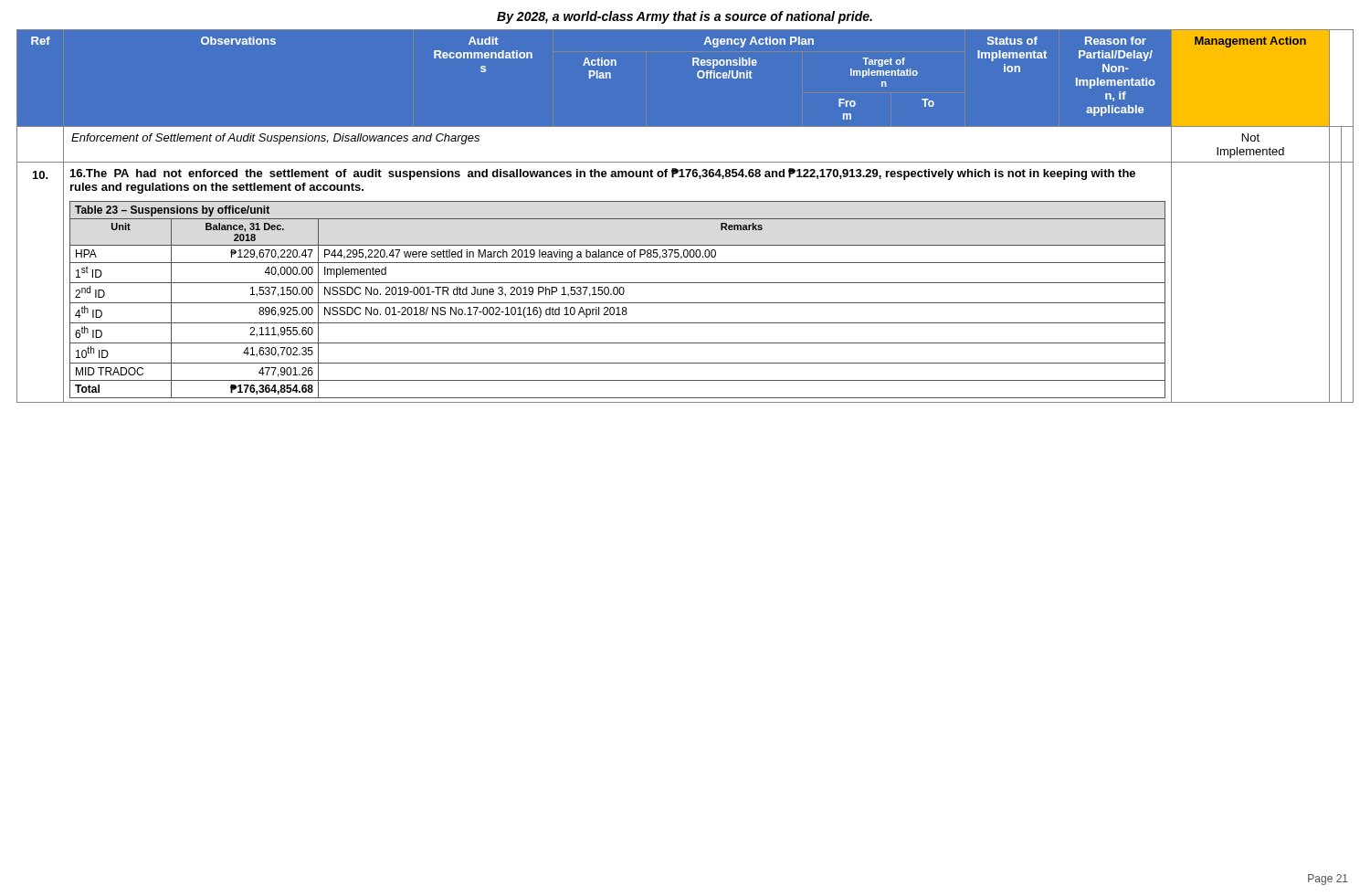Click on the block starting "By 2028, a world-class Army that is"

click(685, 16)
